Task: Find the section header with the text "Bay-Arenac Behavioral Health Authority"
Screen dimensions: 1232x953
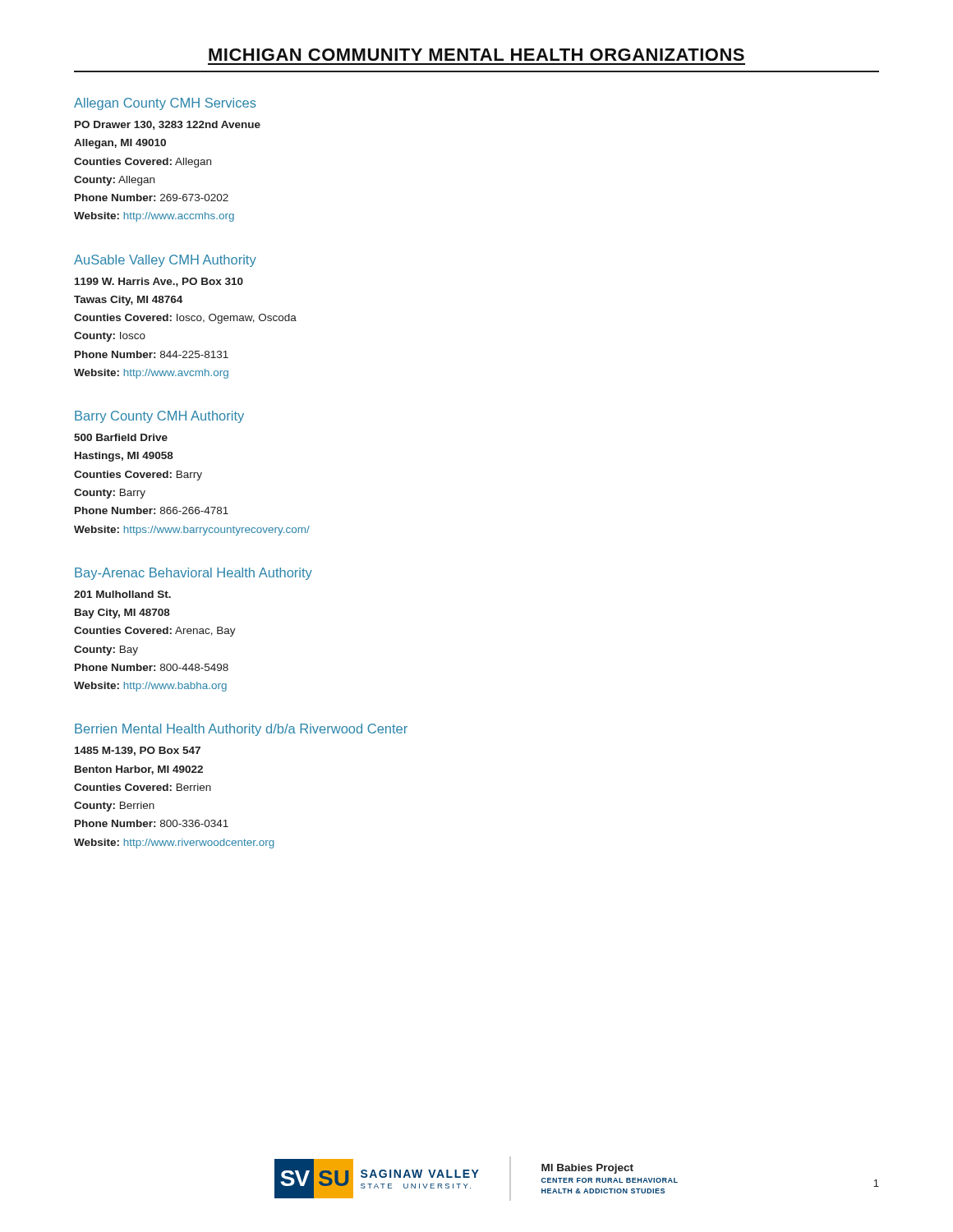Action: pyautogui.click(x=193, y=572)
